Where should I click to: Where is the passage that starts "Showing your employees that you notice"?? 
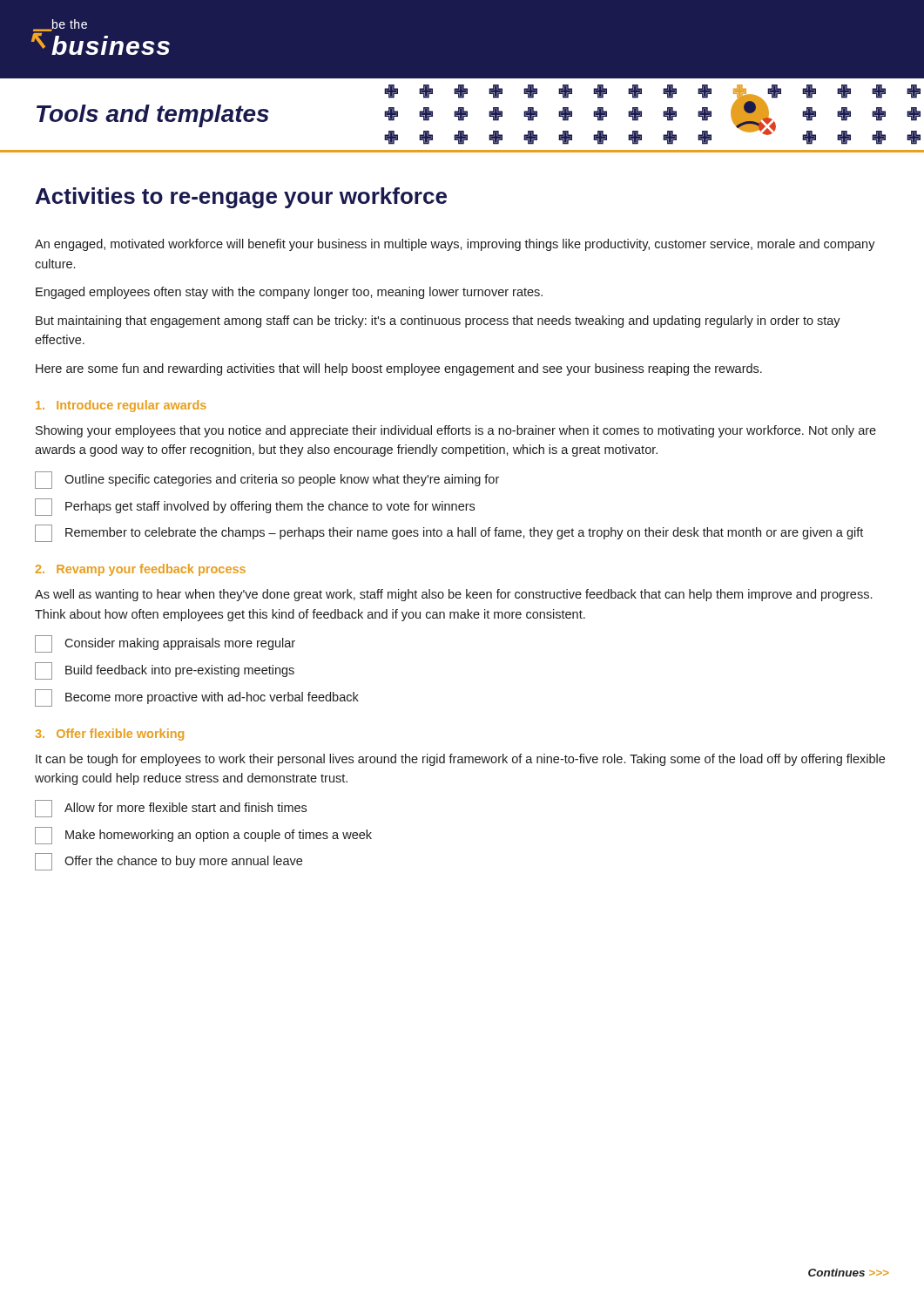click(x=456, y=440)
